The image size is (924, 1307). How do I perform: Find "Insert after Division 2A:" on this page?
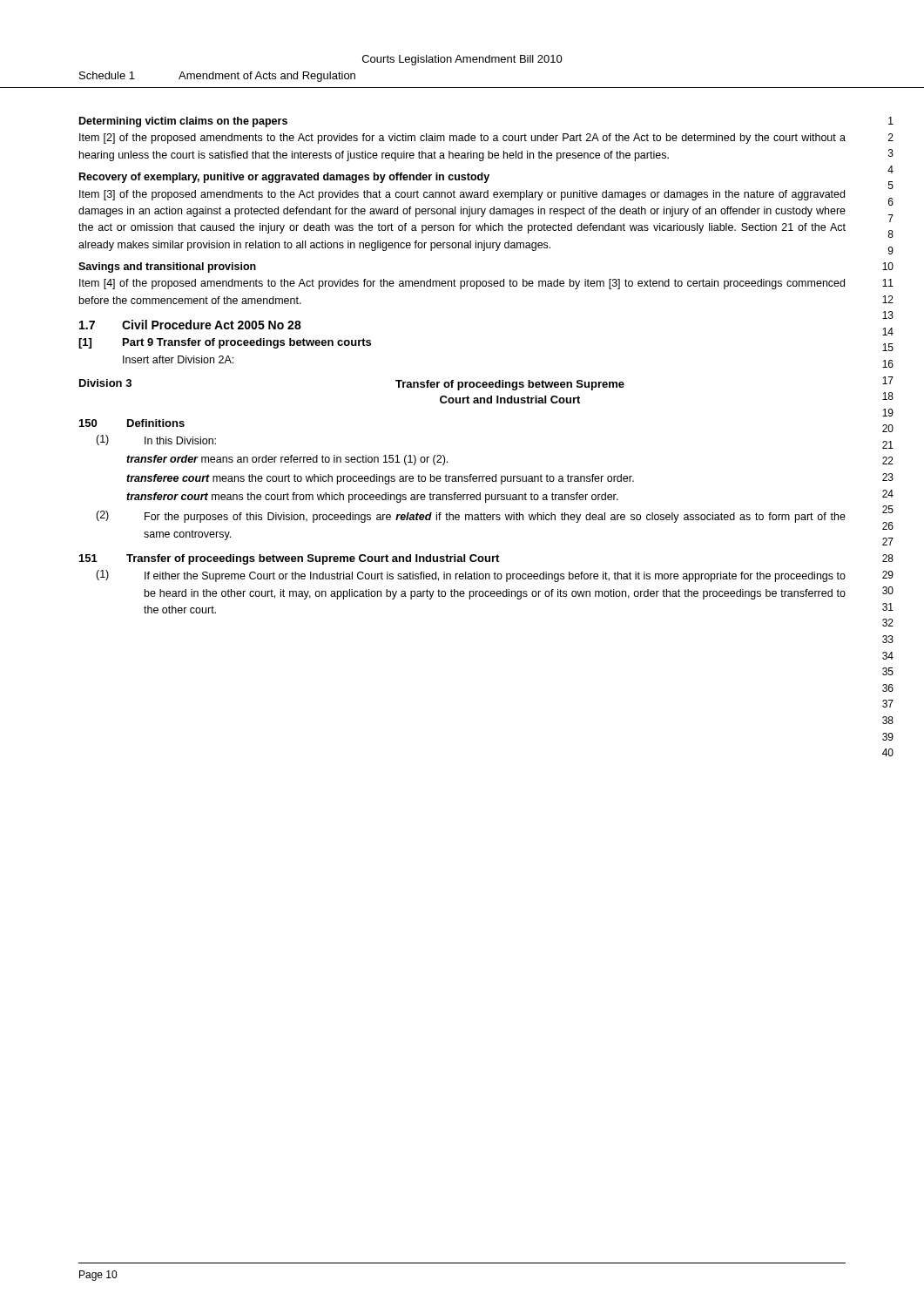[178, 360]
